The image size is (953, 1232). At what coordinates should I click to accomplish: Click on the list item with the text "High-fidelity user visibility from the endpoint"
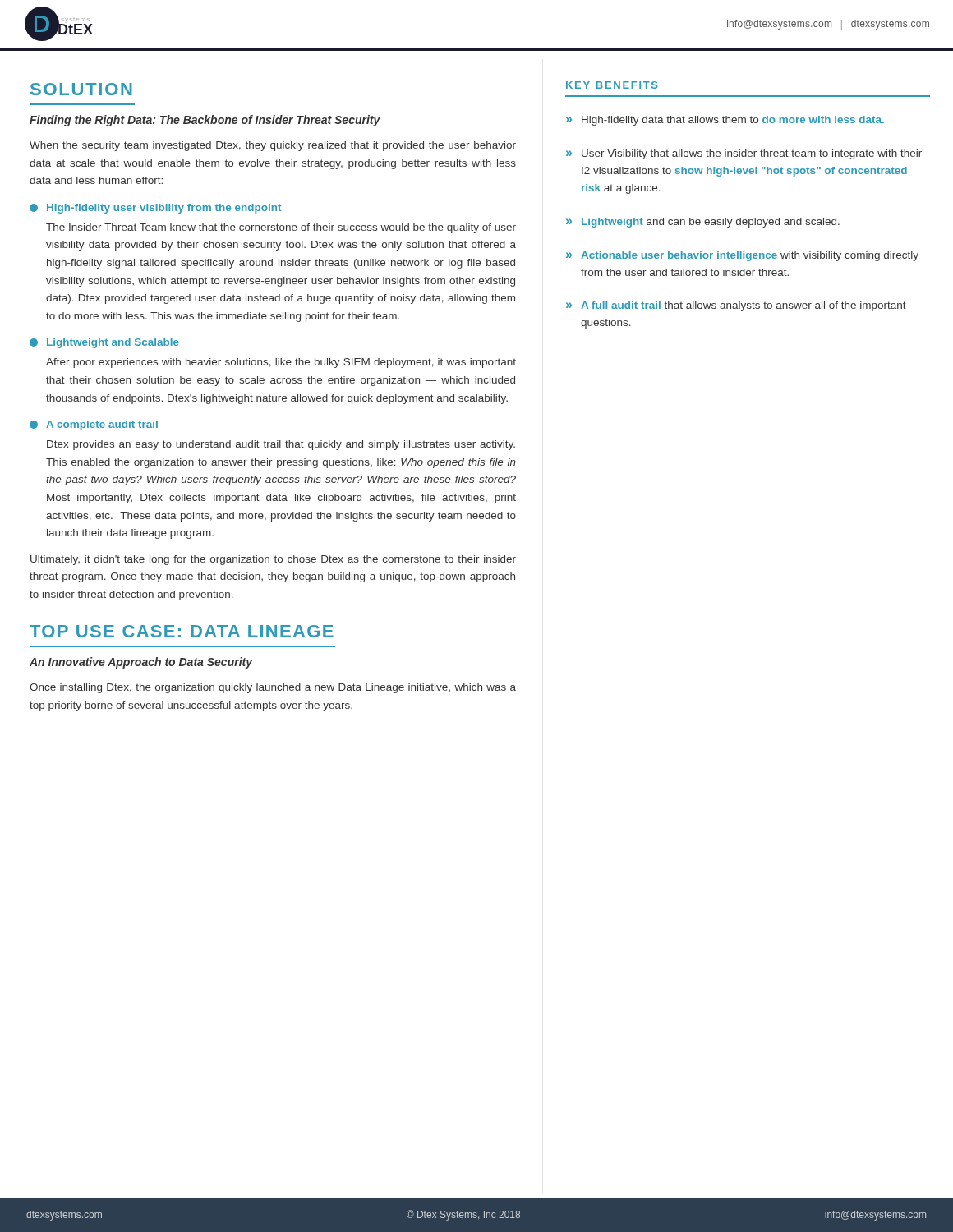click(155, 207)
